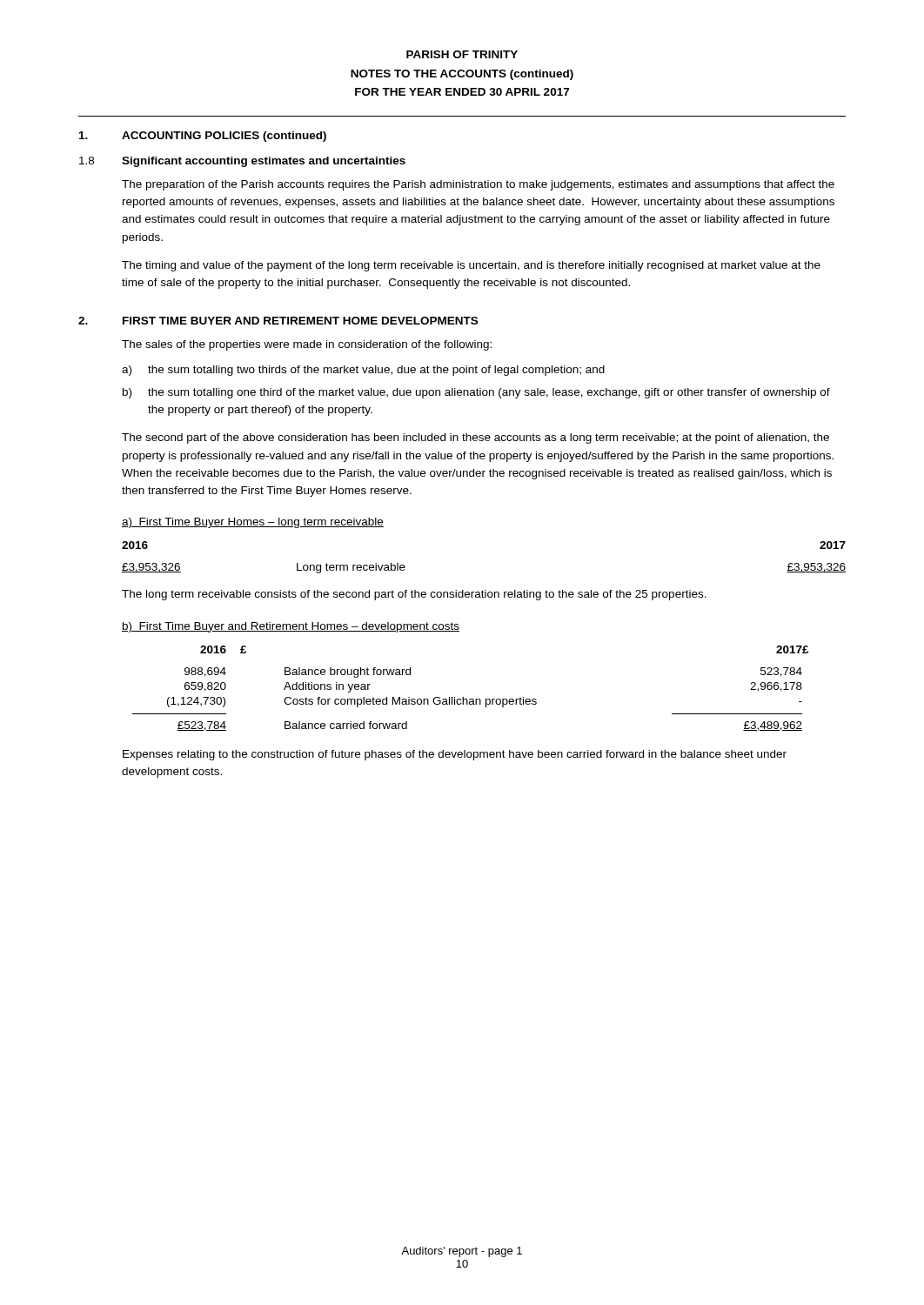924x1305 pixels.
Task: Select the text block that reads "The second part of the"
Action: tap(480, 464)
